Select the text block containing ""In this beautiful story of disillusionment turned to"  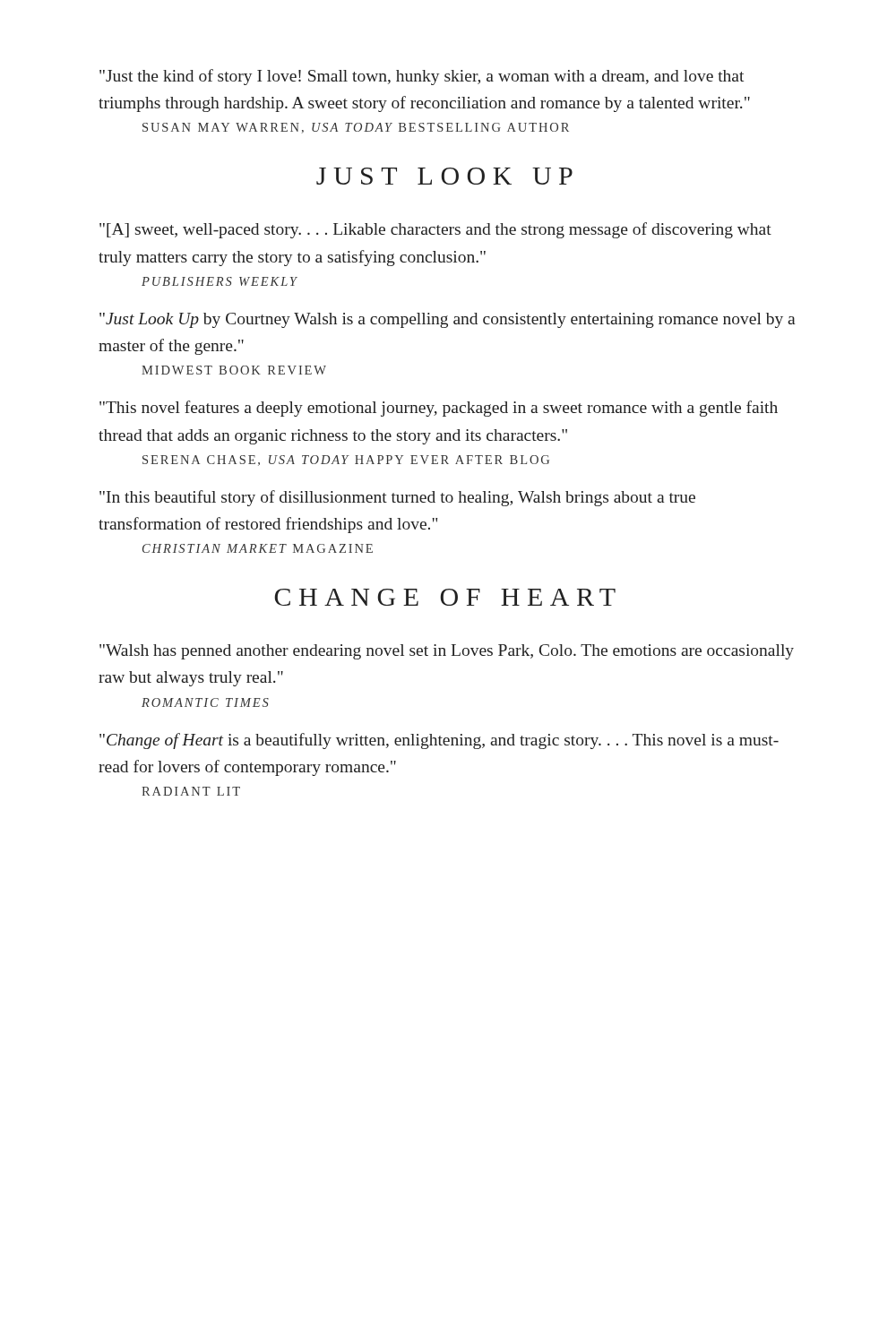[448, 520]
